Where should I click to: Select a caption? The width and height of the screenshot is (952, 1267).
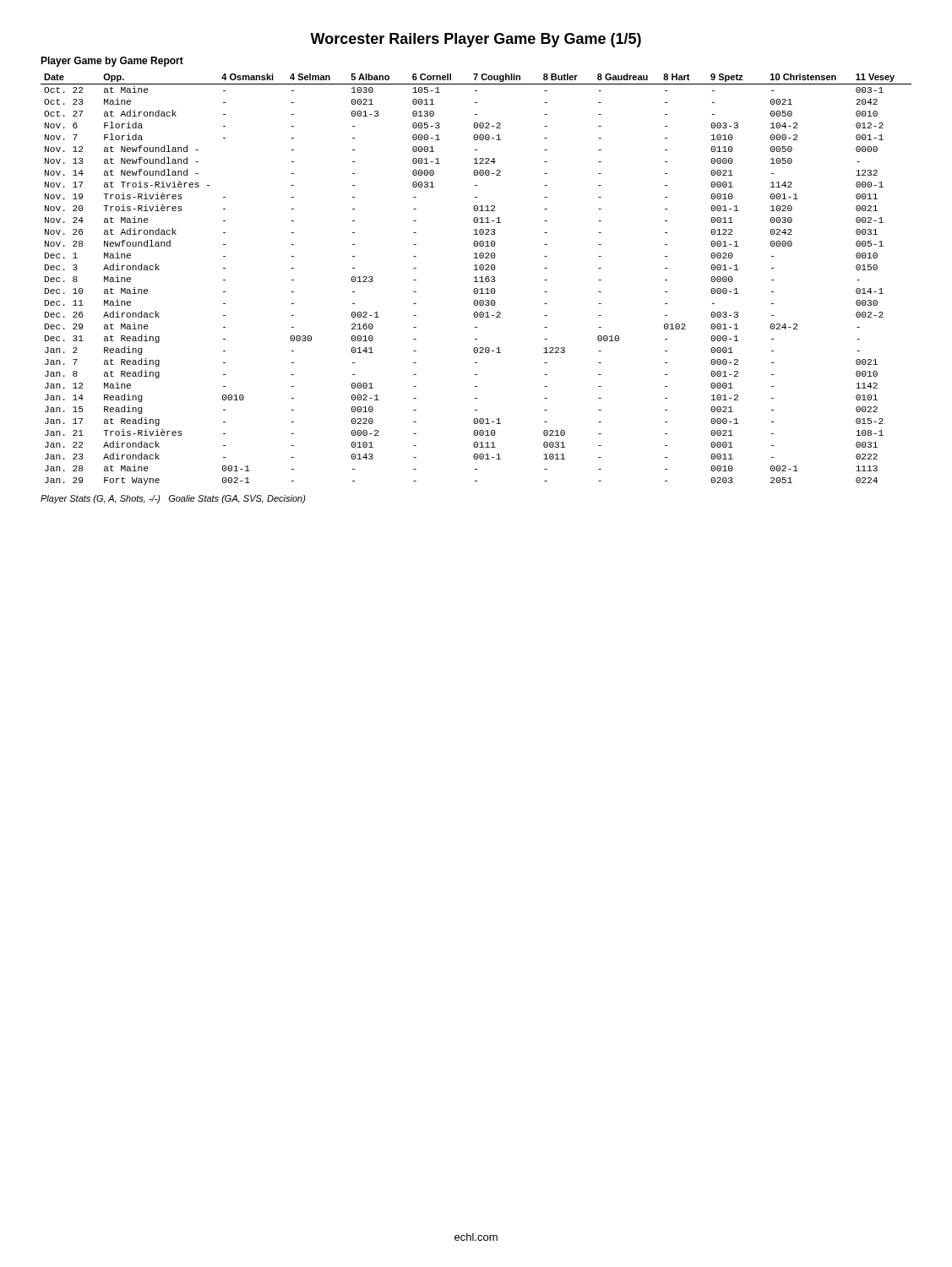pyautogui.click(x=173, y=498)
